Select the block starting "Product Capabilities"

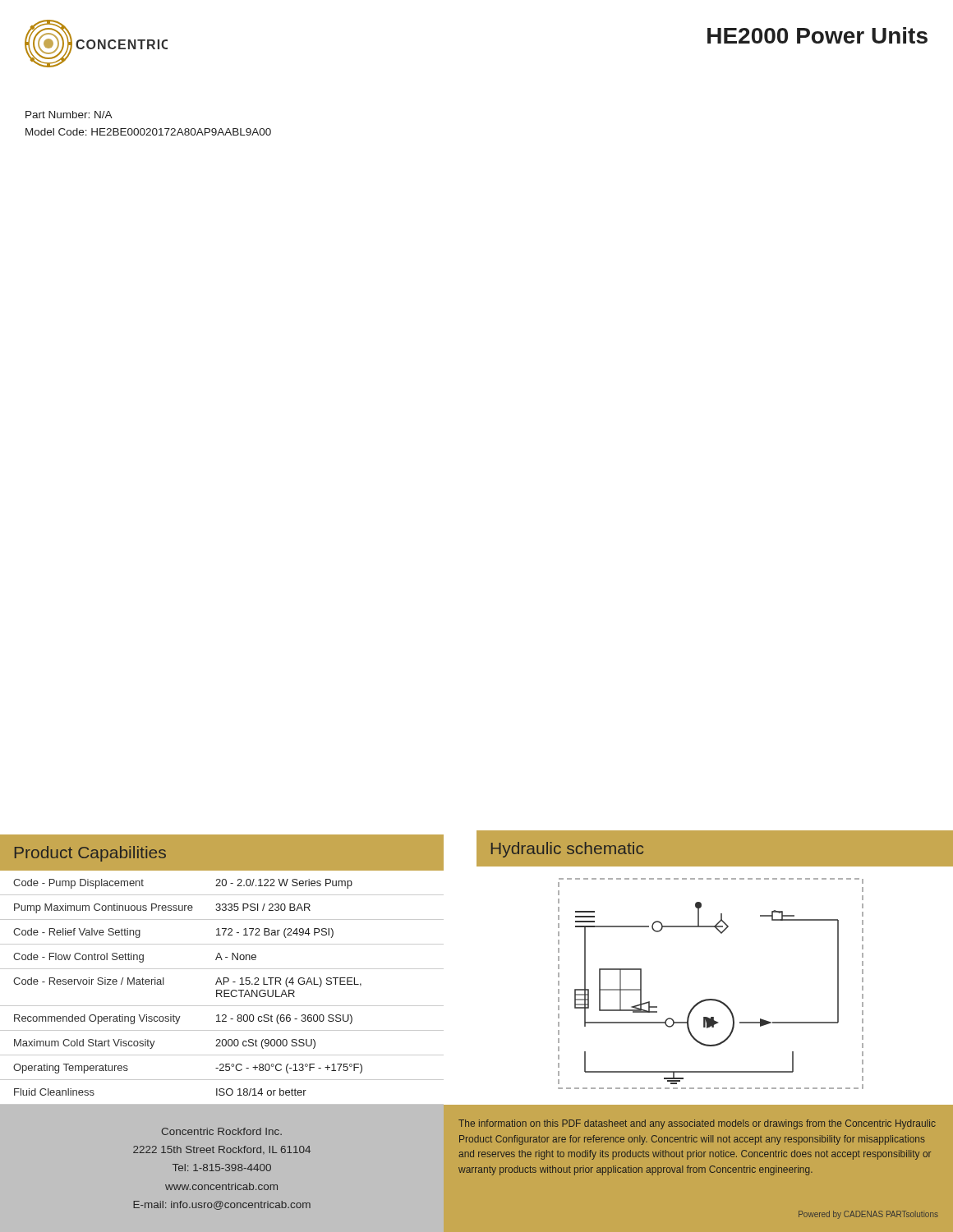click(x=90, y=852)
